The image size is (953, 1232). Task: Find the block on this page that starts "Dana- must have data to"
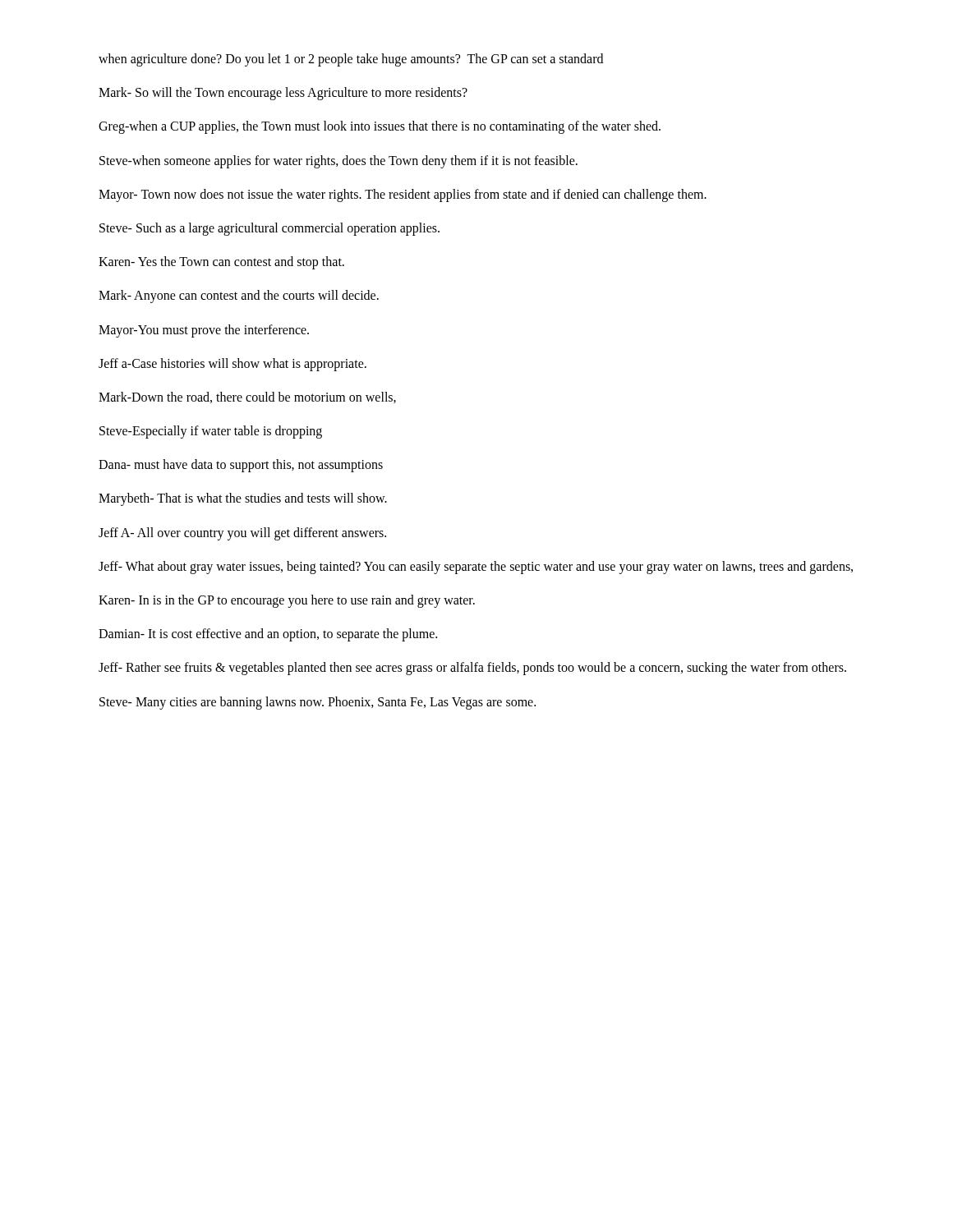(x=241, y=465)
